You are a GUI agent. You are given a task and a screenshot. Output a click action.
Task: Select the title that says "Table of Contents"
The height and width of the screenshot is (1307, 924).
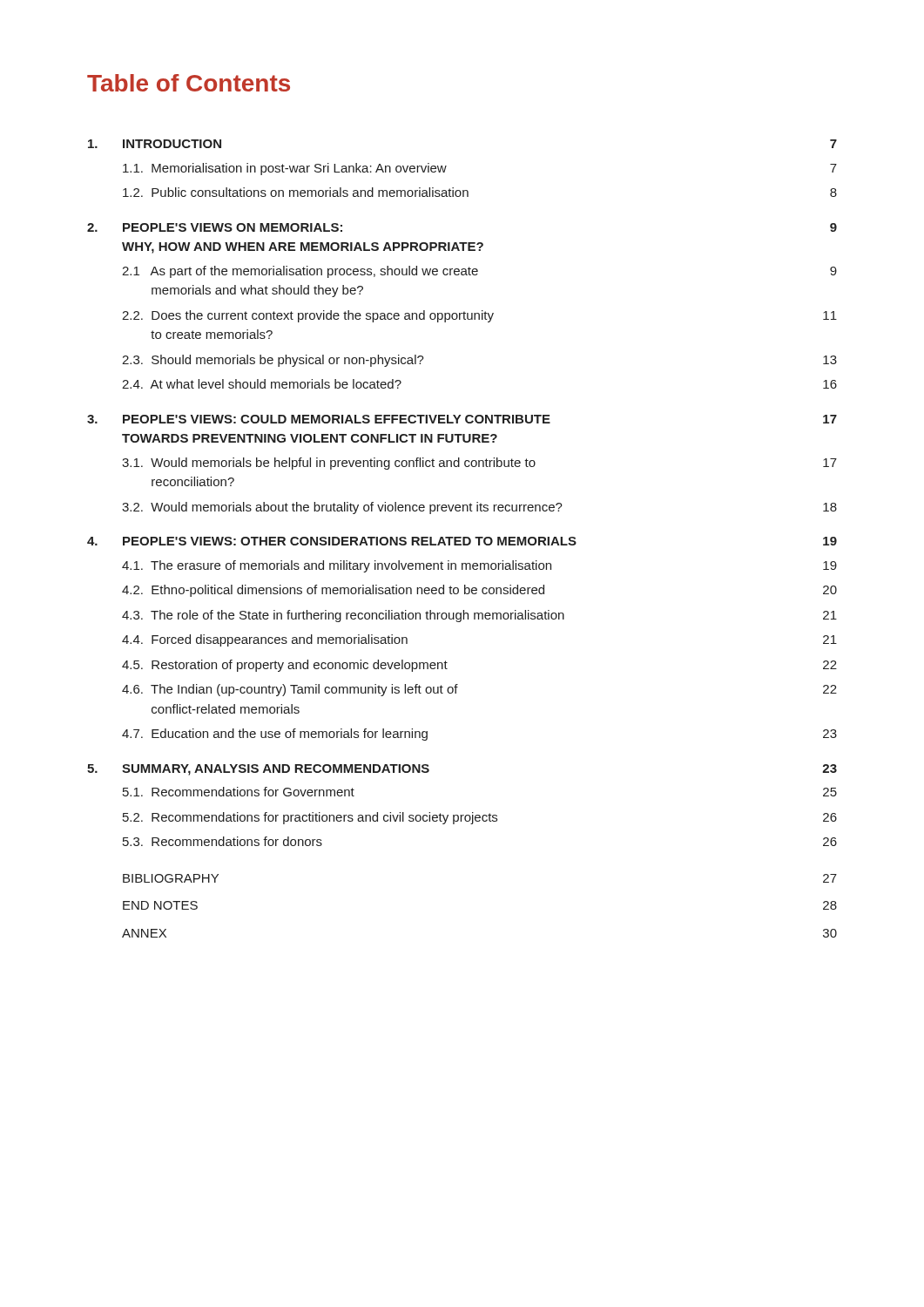click(x=189, y=83)
